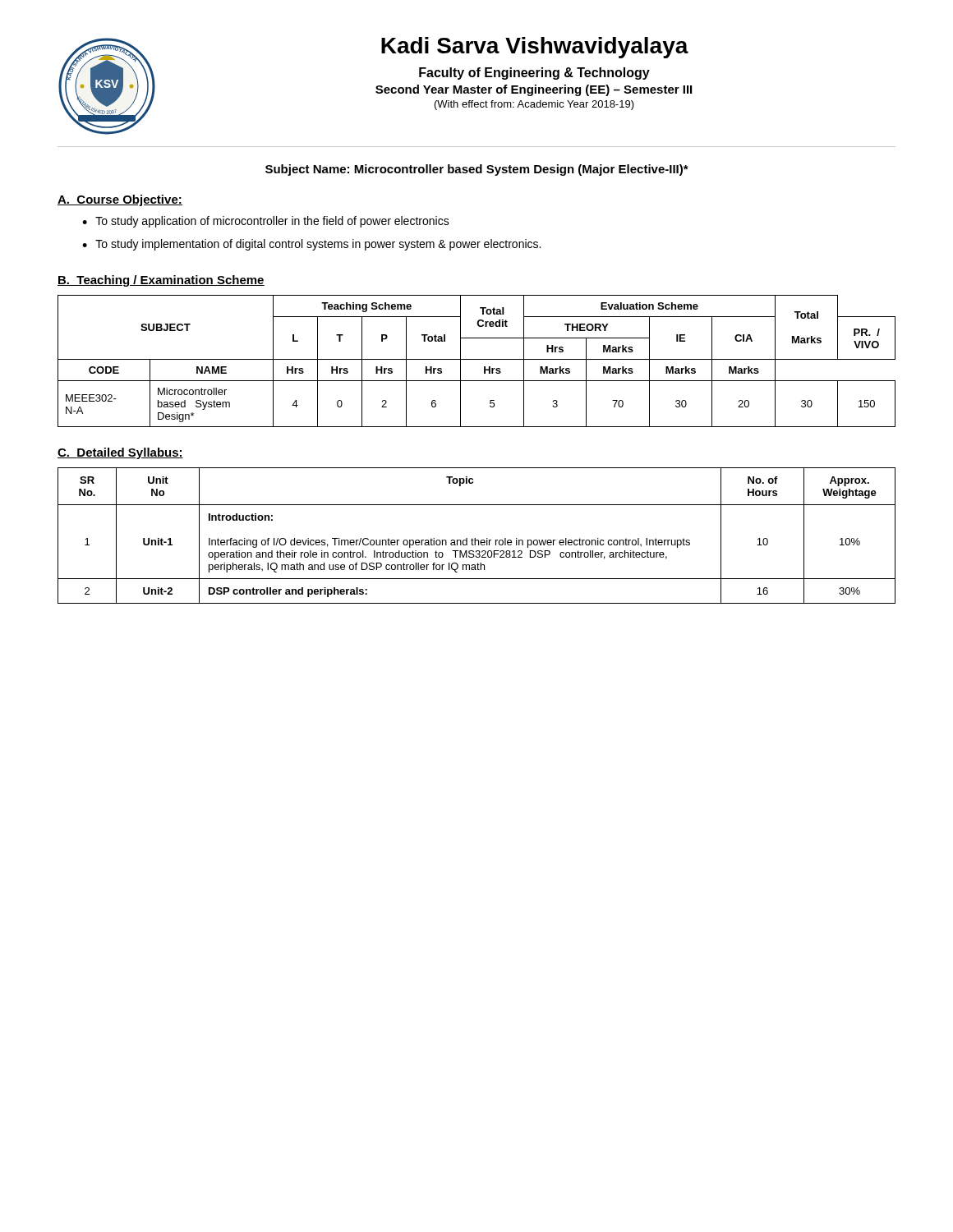The height and width of the screenshot is (1232, 953).
Task: Click on the section header containing "C. Detailed Syllabus:"
Action: [x=120, y=452]
